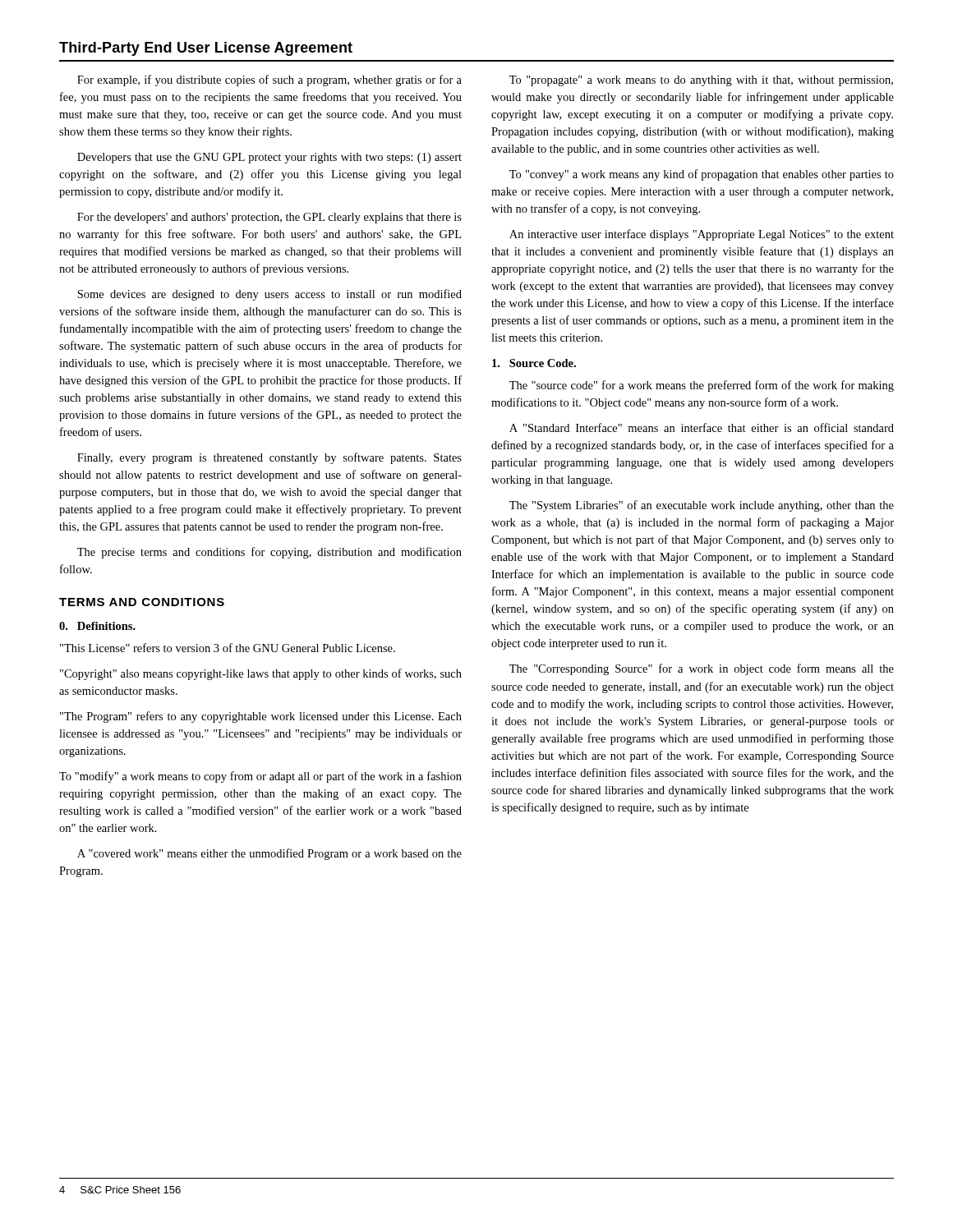
Task: Click the section header
Action: (260, 602)
